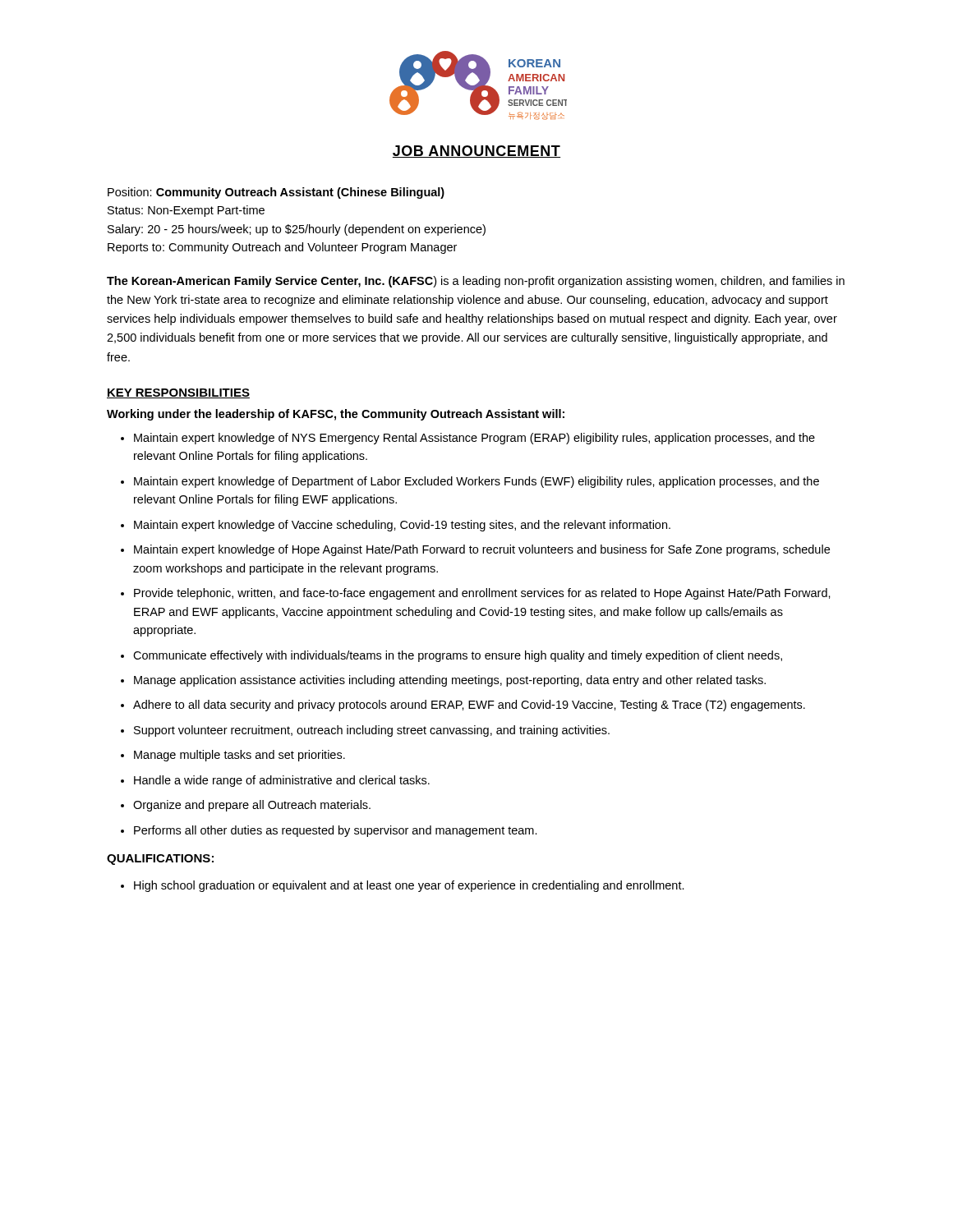Navigate to the element starting "The Korean-American Family Service Center, Inc. (KAFSC) is"

[x=476, y=319]
